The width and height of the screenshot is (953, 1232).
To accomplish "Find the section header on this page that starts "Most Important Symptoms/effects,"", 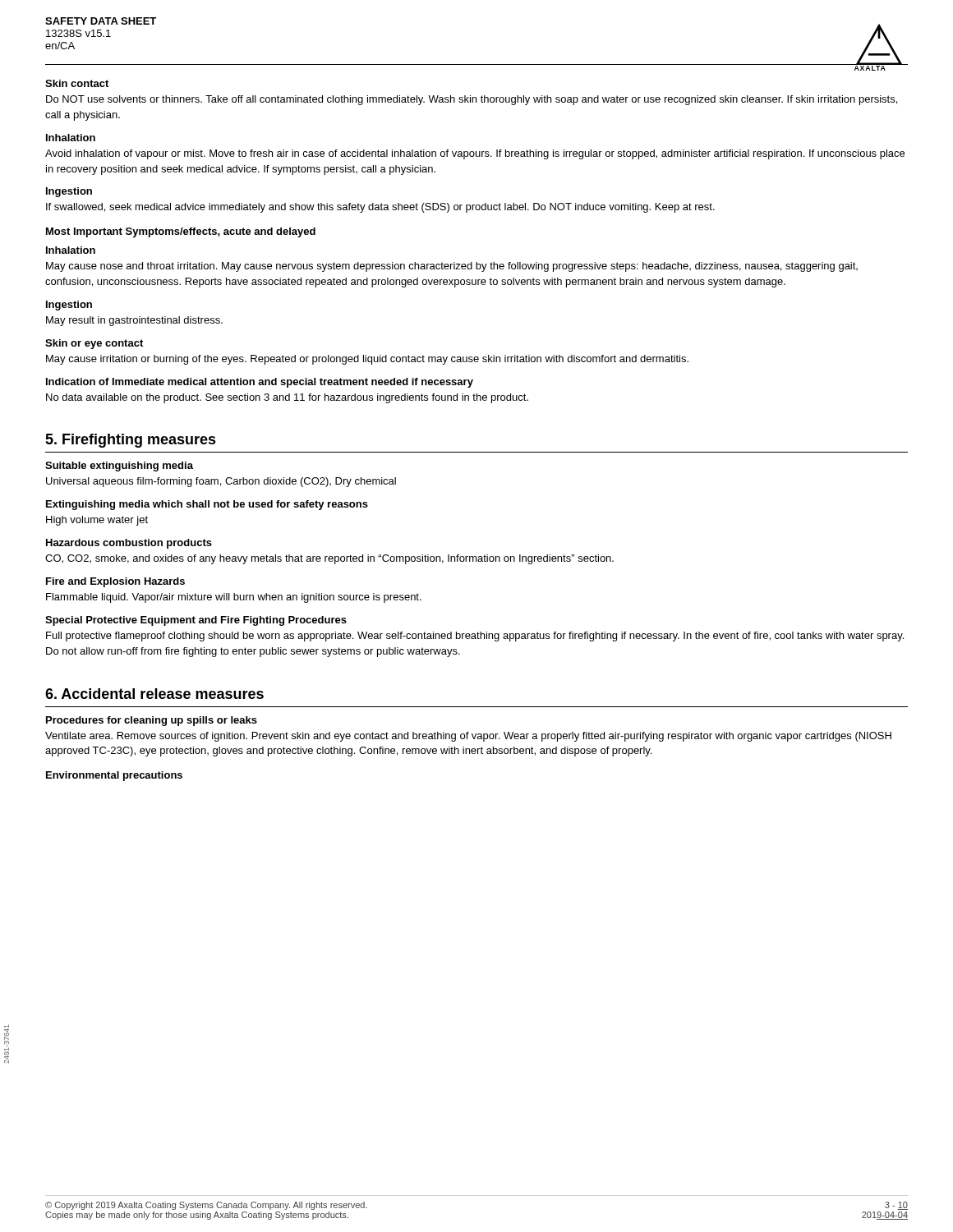I will coord(180,231).
